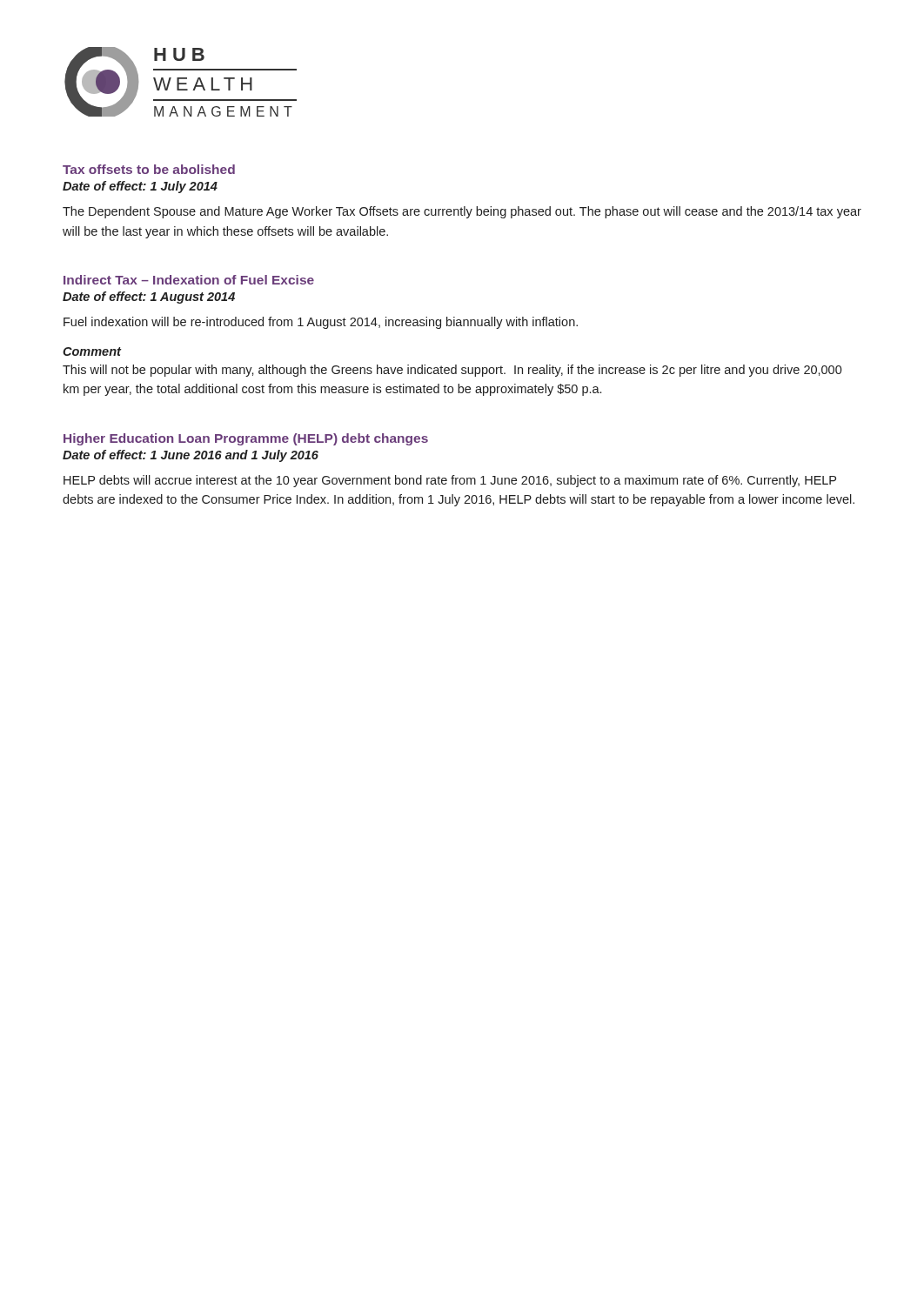This screenshot has width=924, height=1305.
Task: Click on the passage starting "This will not be popular with many, although"
Action: click(x=452, y=379)
